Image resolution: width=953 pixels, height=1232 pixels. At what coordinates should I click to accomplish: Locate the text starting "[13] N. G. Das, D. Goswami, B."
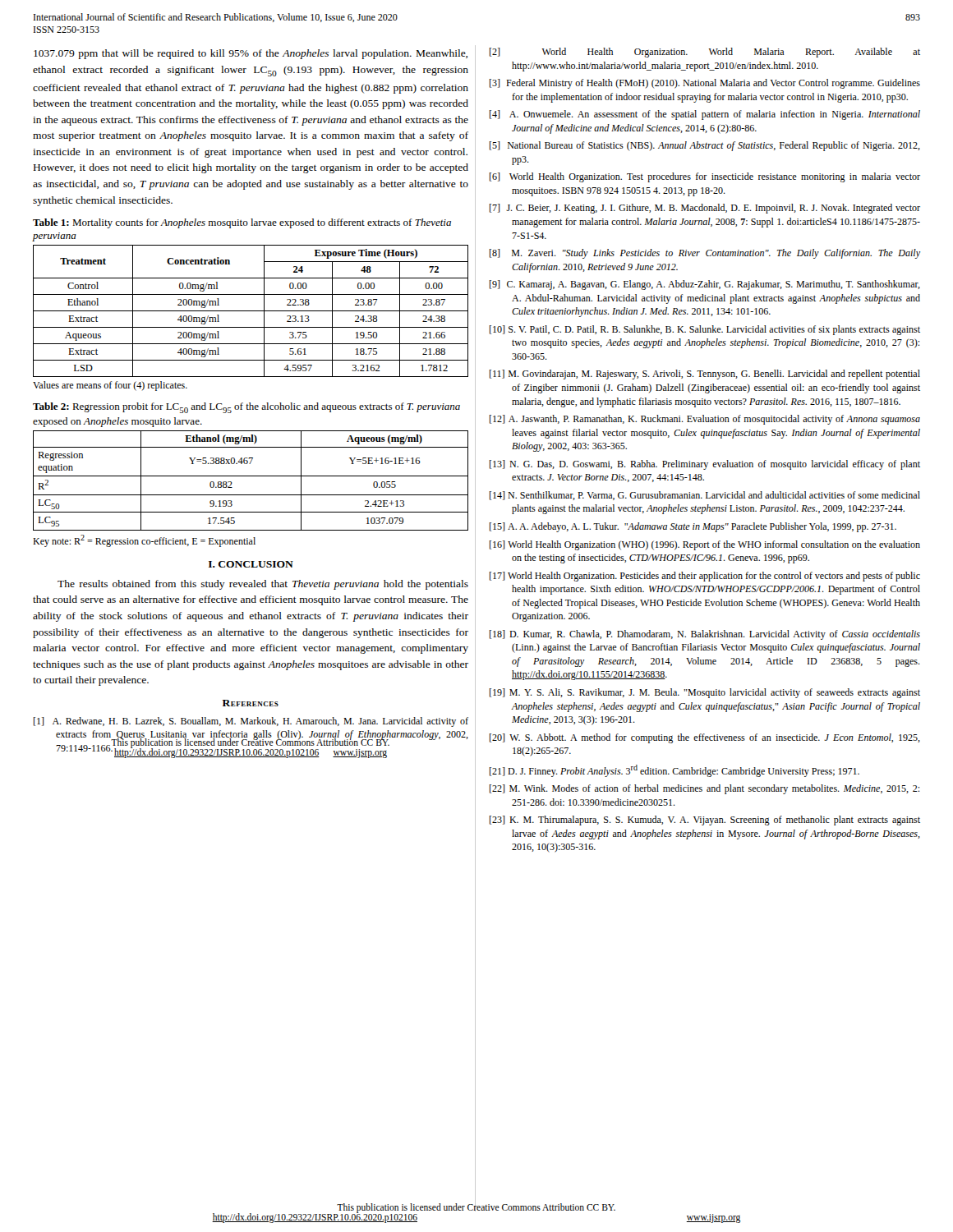[704, 471]
